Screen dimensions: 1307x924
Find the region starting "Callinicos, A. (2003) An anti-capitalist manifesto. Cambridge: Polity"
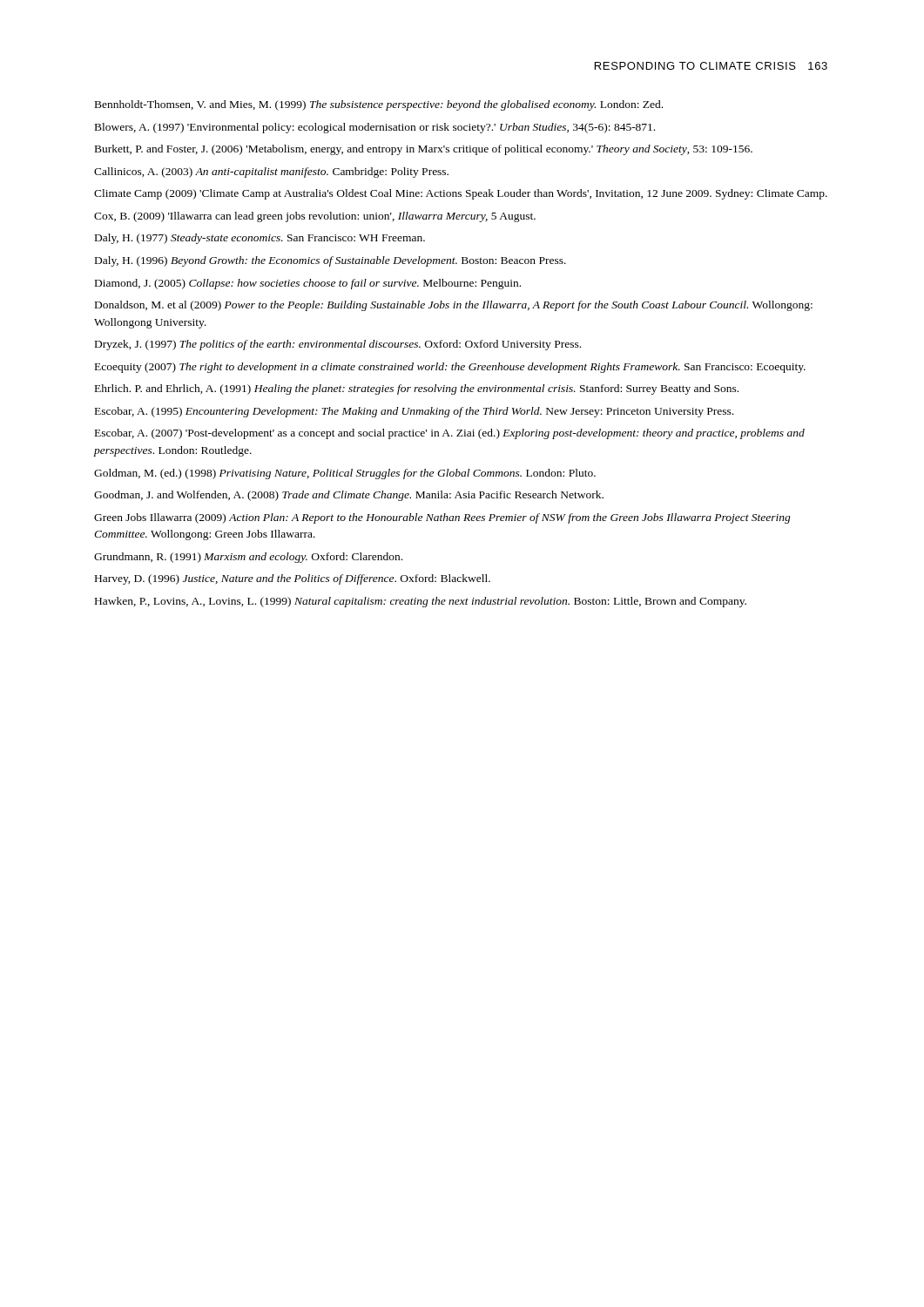[272, 171]
